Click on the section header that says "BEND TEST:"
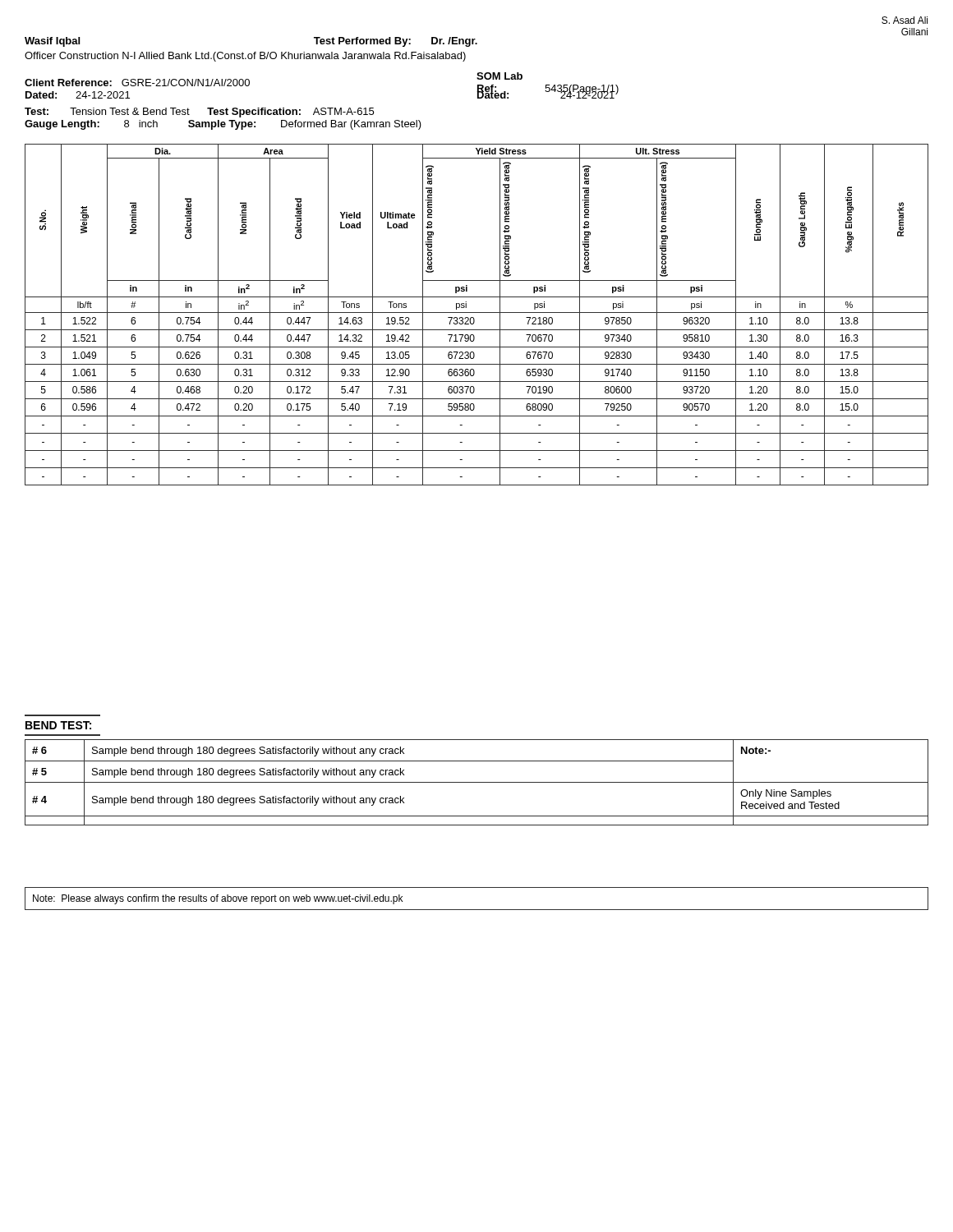 63,725
